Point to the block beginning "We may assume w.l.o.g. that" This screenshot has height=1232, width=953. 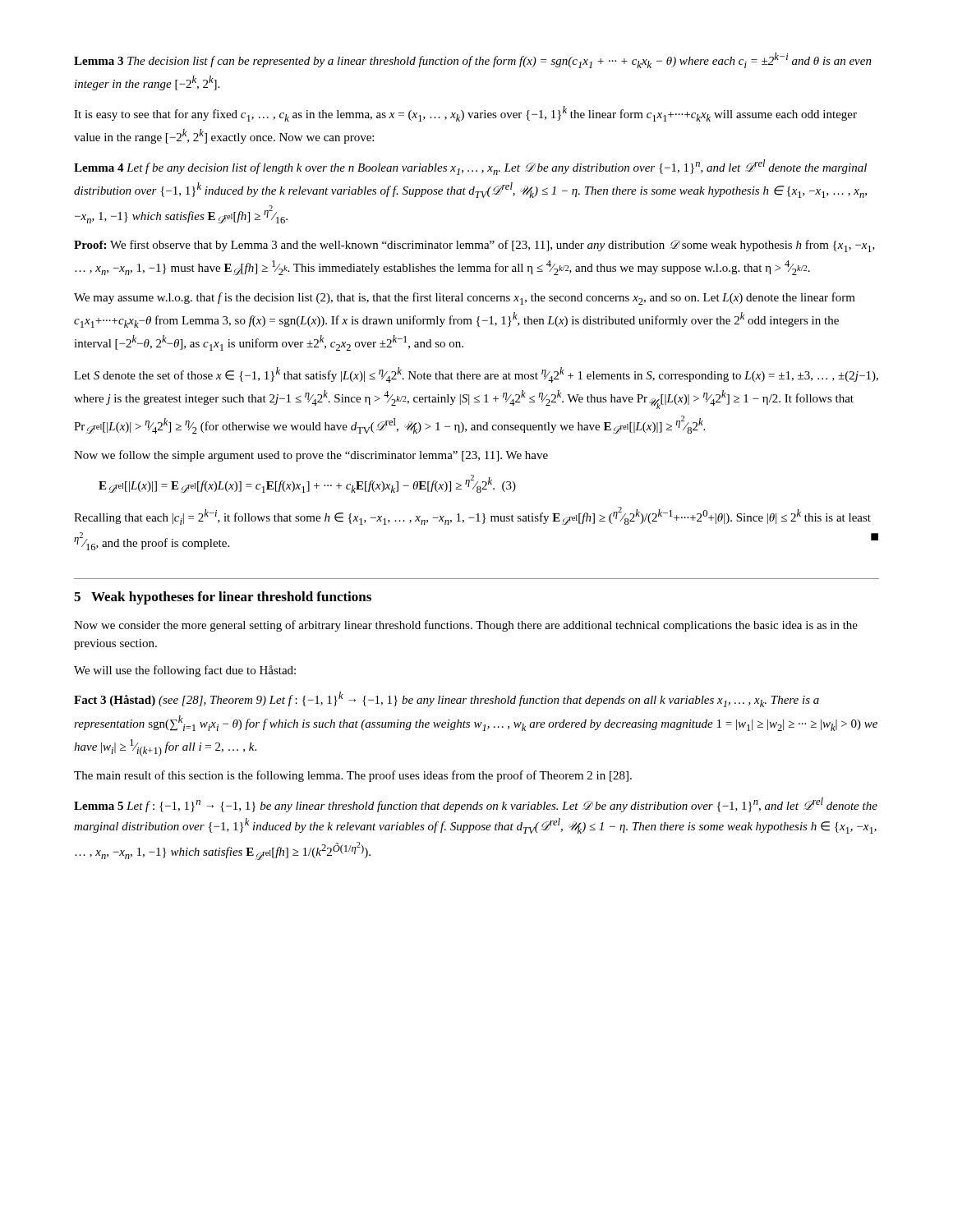[x=465, y=322]
